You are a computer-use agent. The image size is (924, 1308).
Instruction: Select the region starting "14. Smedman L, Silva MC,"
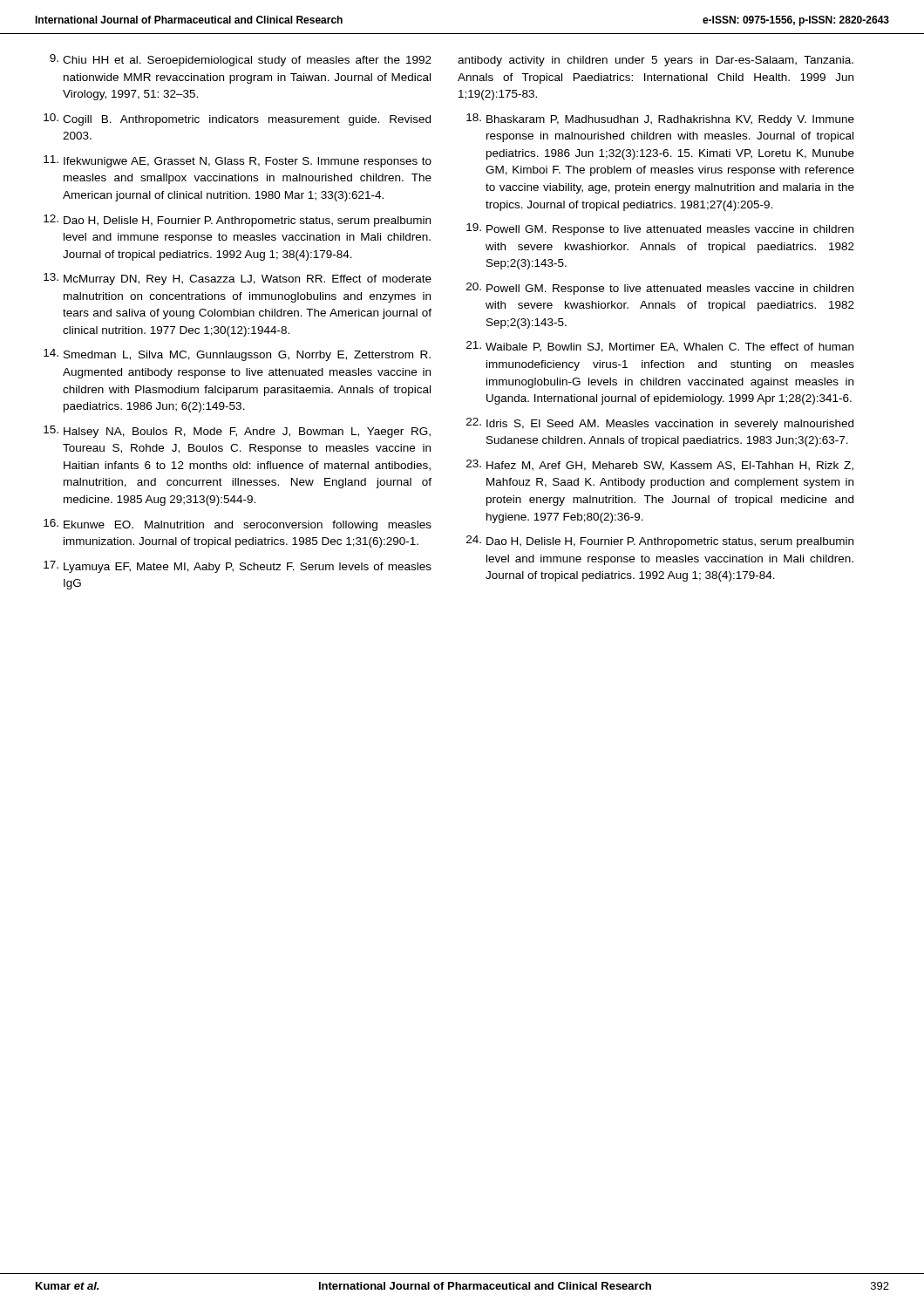(x=233, y=381)
